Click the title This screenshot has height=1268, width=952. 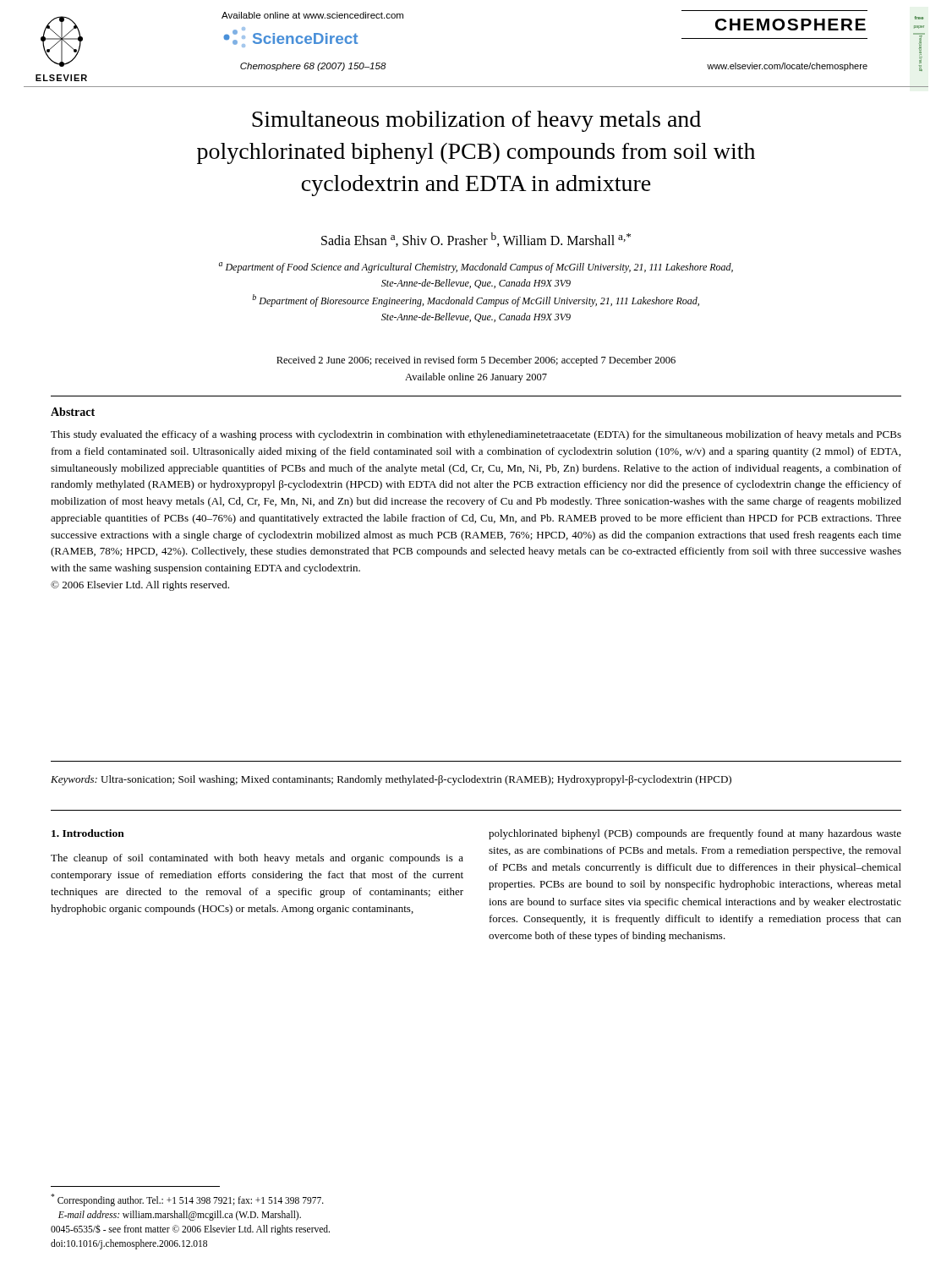(x=476, y=151)
